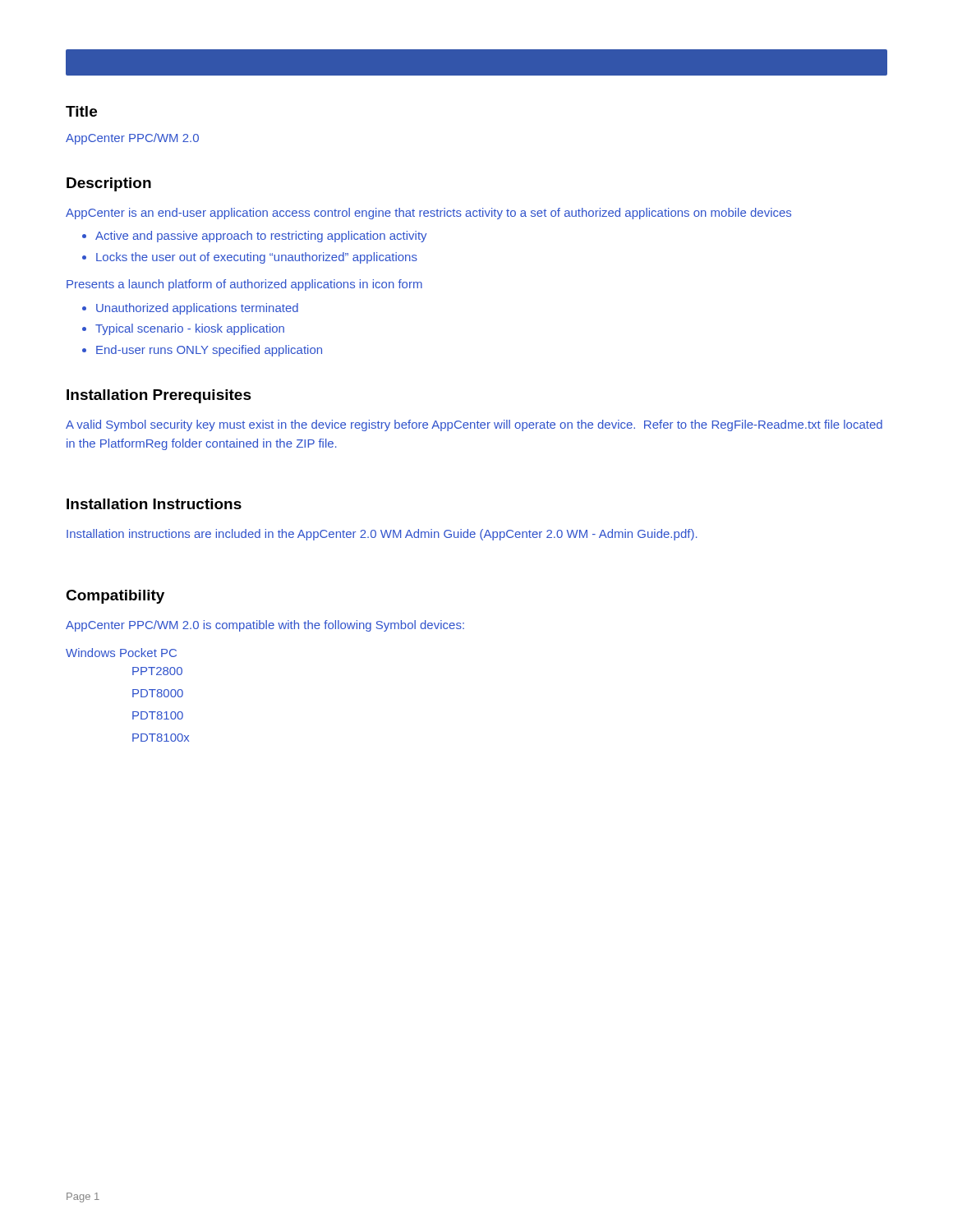Click the passage that begins "Active and passive approach to restricting application"
This screenshot has width=953, height=1232.
(261, 235)
